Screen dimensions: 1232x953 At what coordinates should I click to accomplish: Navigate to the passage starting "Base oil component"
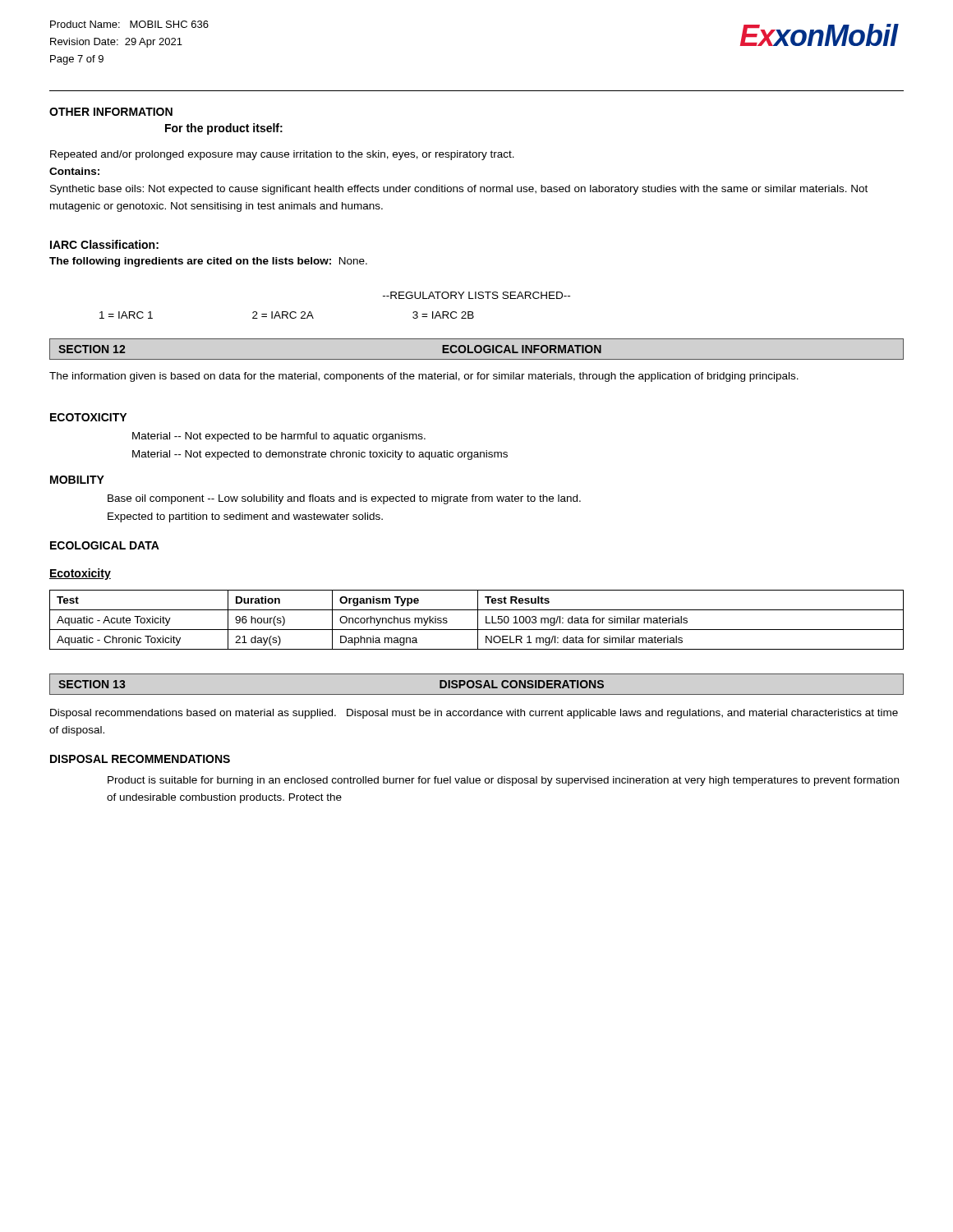pyautogui.click(x=344, y=507)
